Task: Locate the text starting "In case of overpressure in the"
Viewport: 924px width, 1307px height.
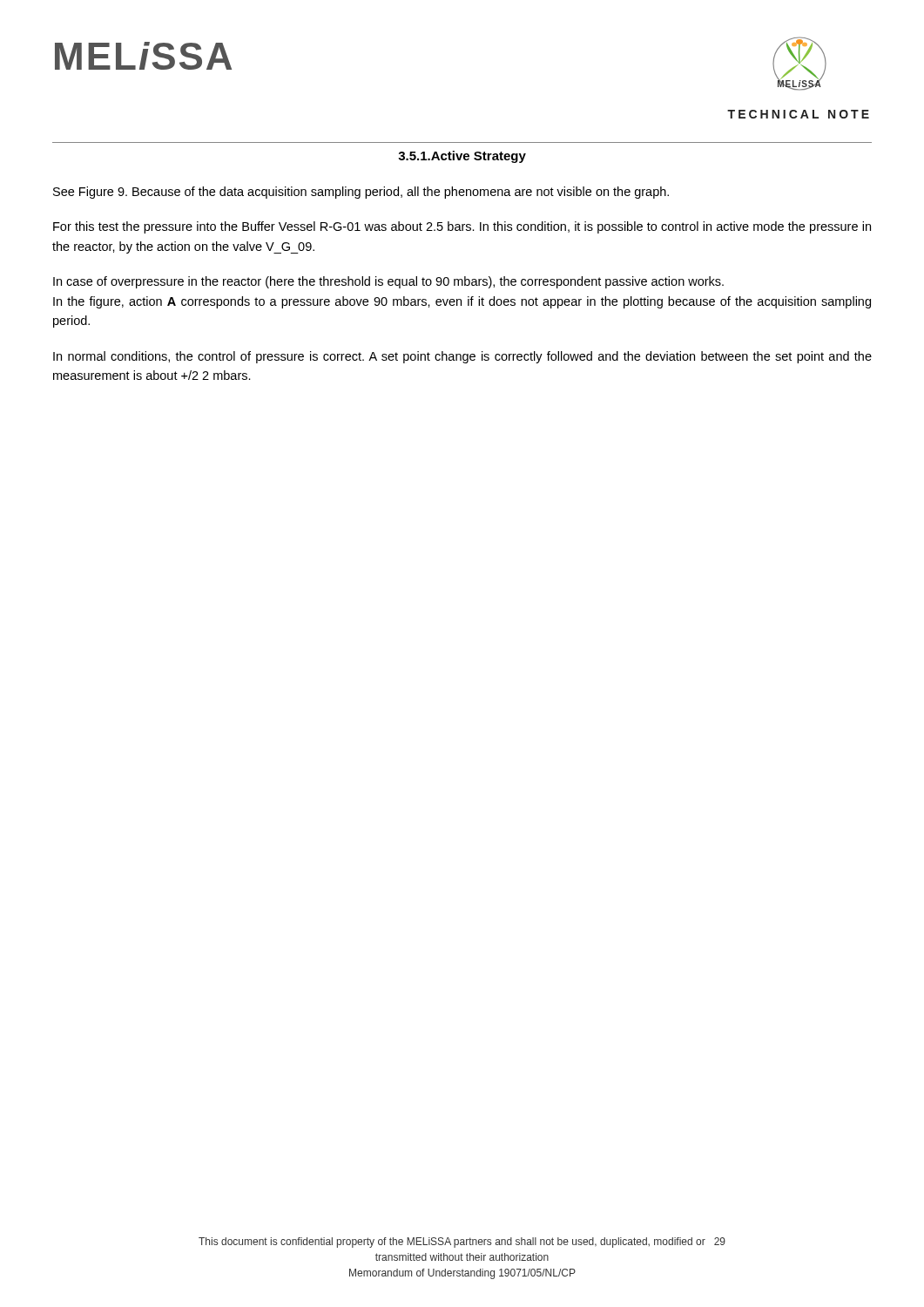Action: 462,301
